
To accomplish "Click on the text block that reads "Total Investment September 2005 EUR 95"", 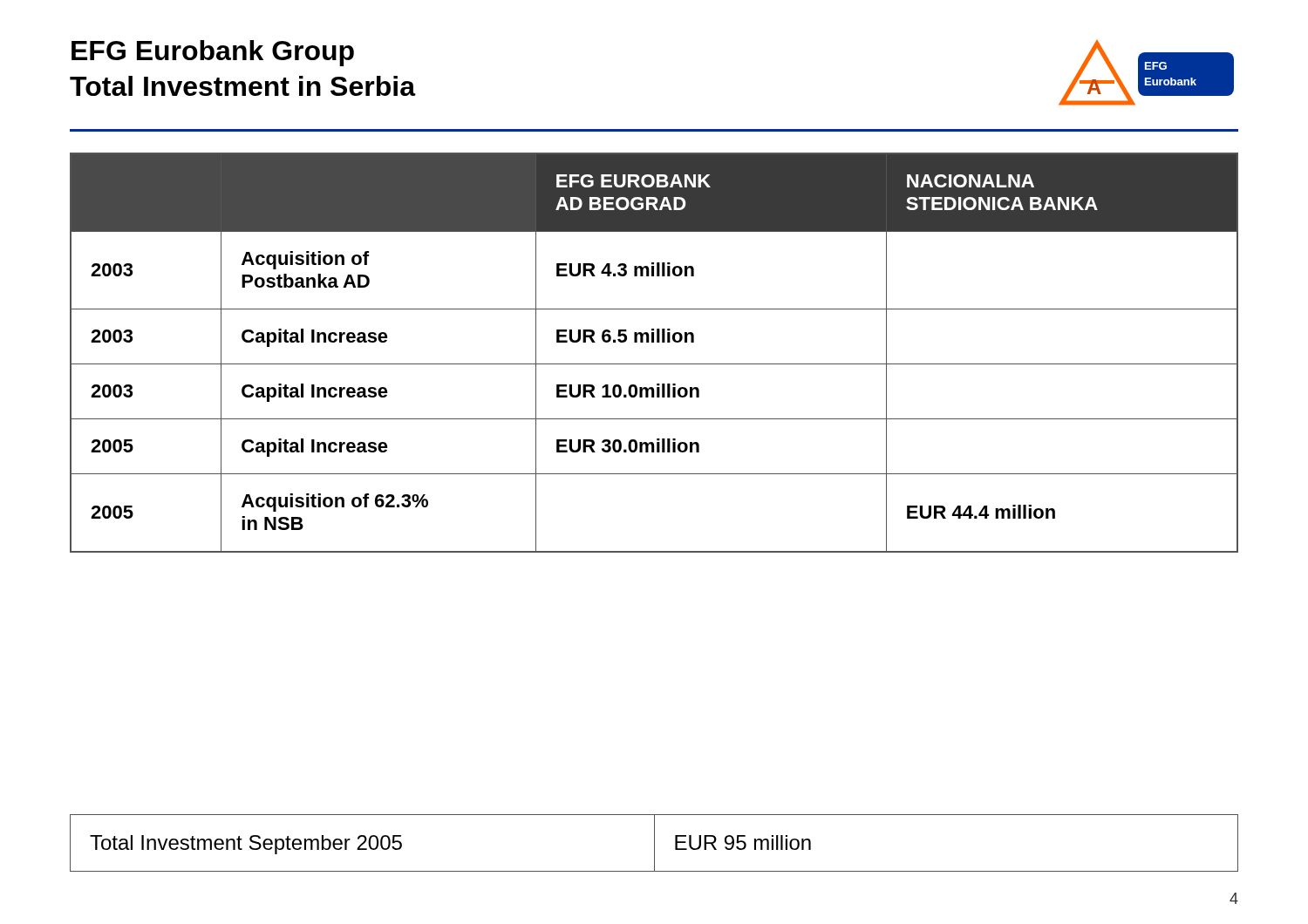I will pos(654,843).
